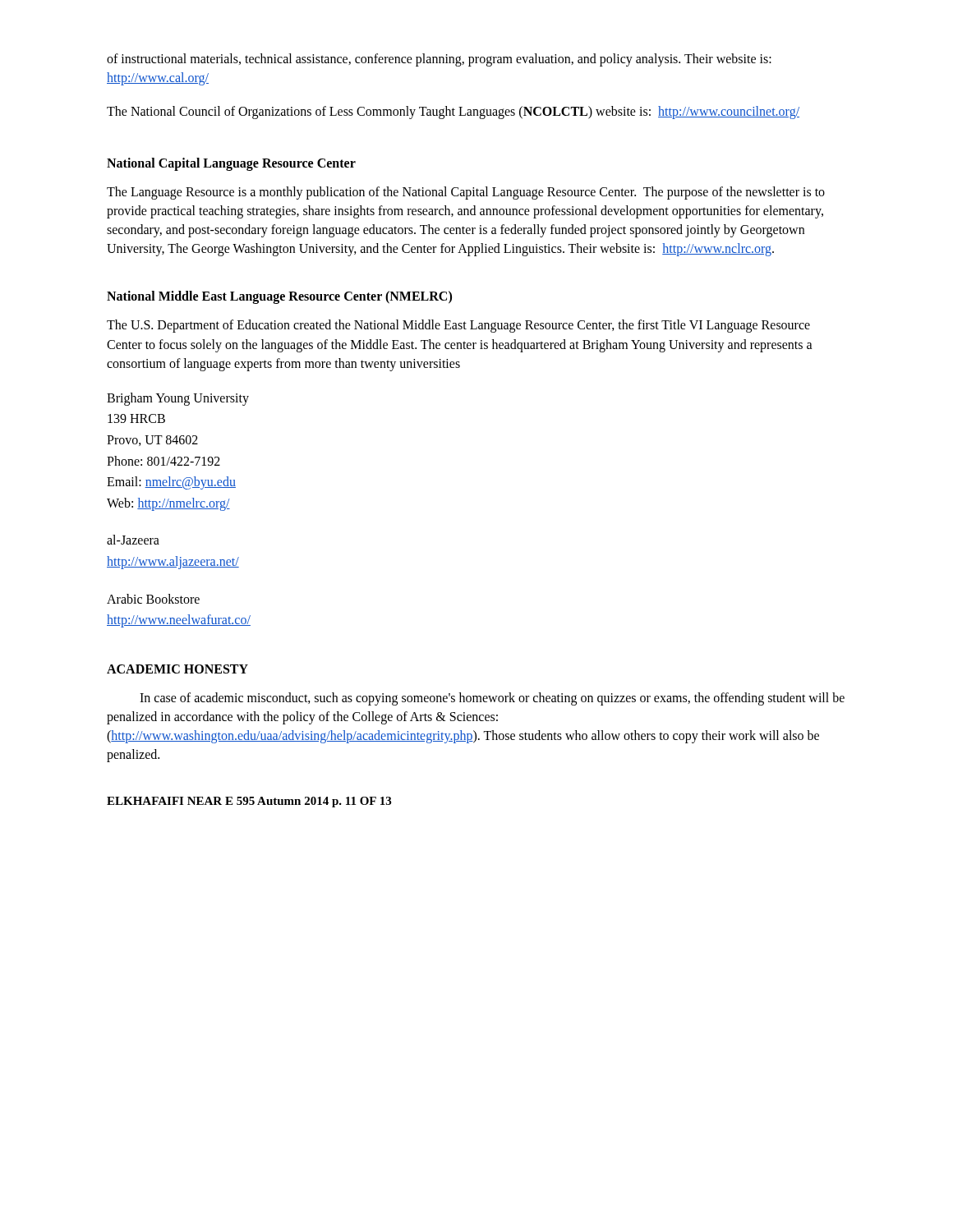Locate the block of text that opens with "The Language Resource is a monthly publication"
953x1232 pixels.
(466, 220)
